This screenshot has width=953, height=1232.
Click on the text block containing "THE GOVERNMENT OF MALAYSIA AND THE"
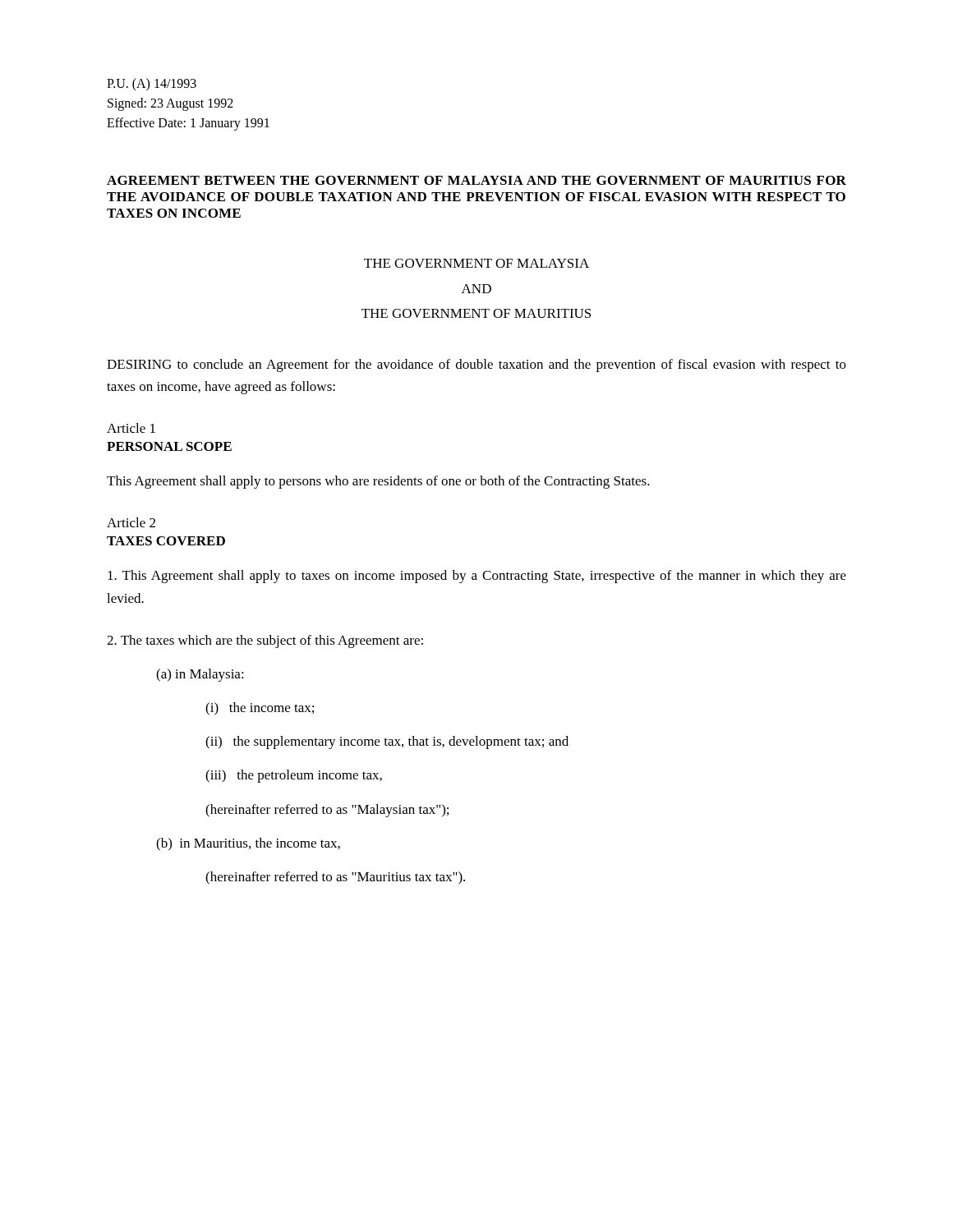[476, 288]
